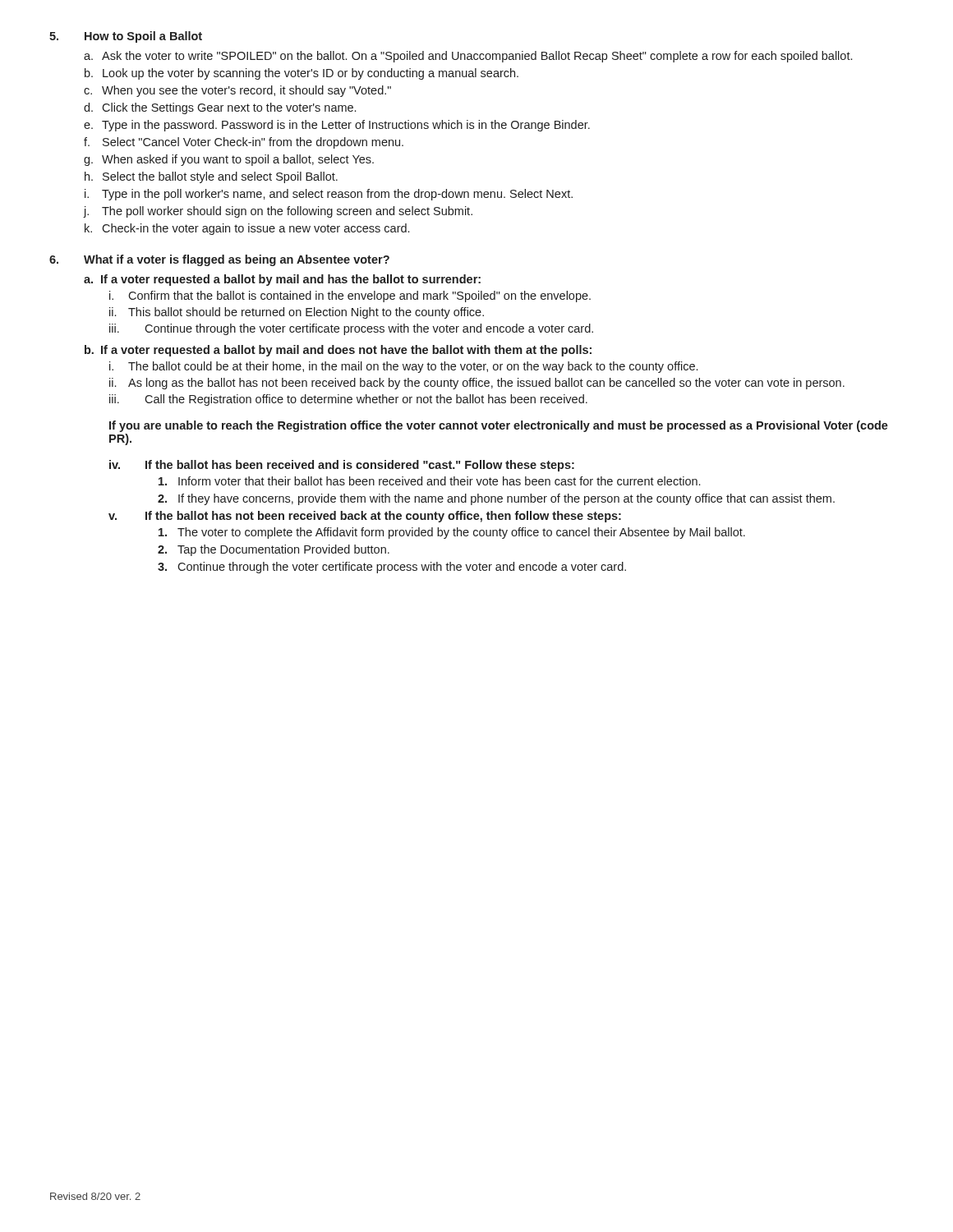Click on the block starting "i. The ballot"
This screenshot has width=953, height=1232.
[x=506, y=366]
